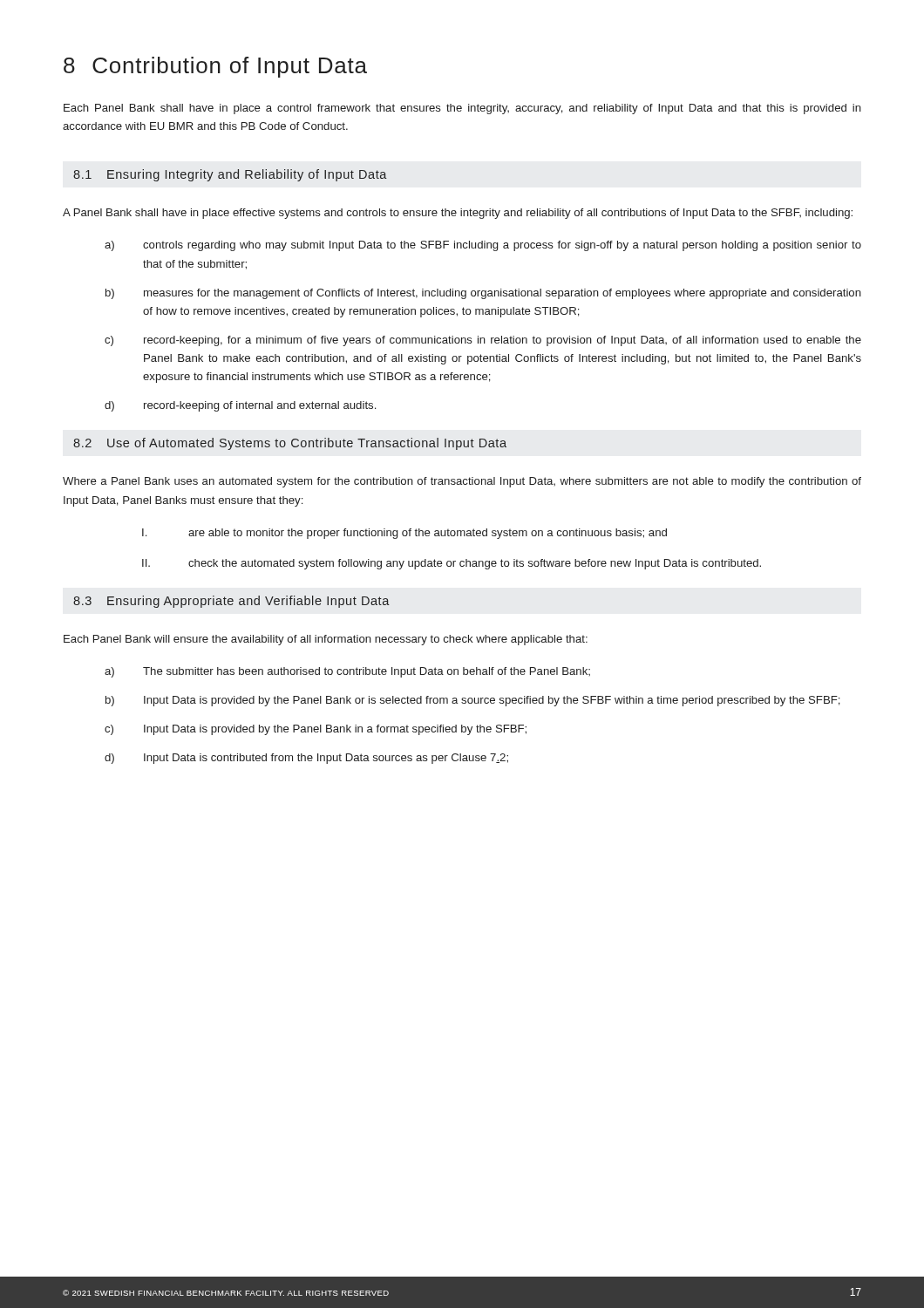
Task: Click on the list item with the text "a) controls regarding who may"
Action: pyautogui.click(x=462, y=254)
